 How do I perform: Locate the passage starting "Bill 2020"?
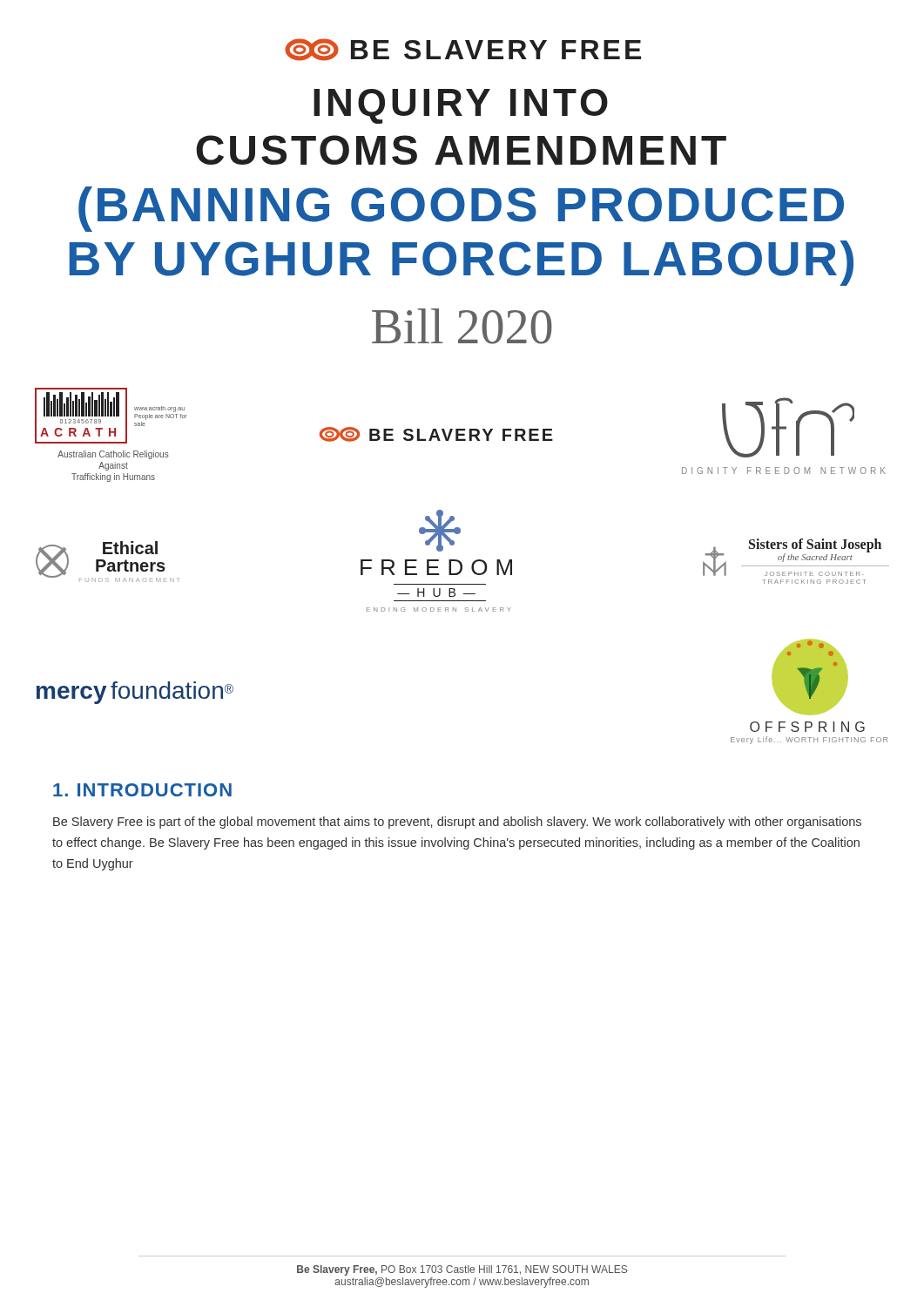462,327
